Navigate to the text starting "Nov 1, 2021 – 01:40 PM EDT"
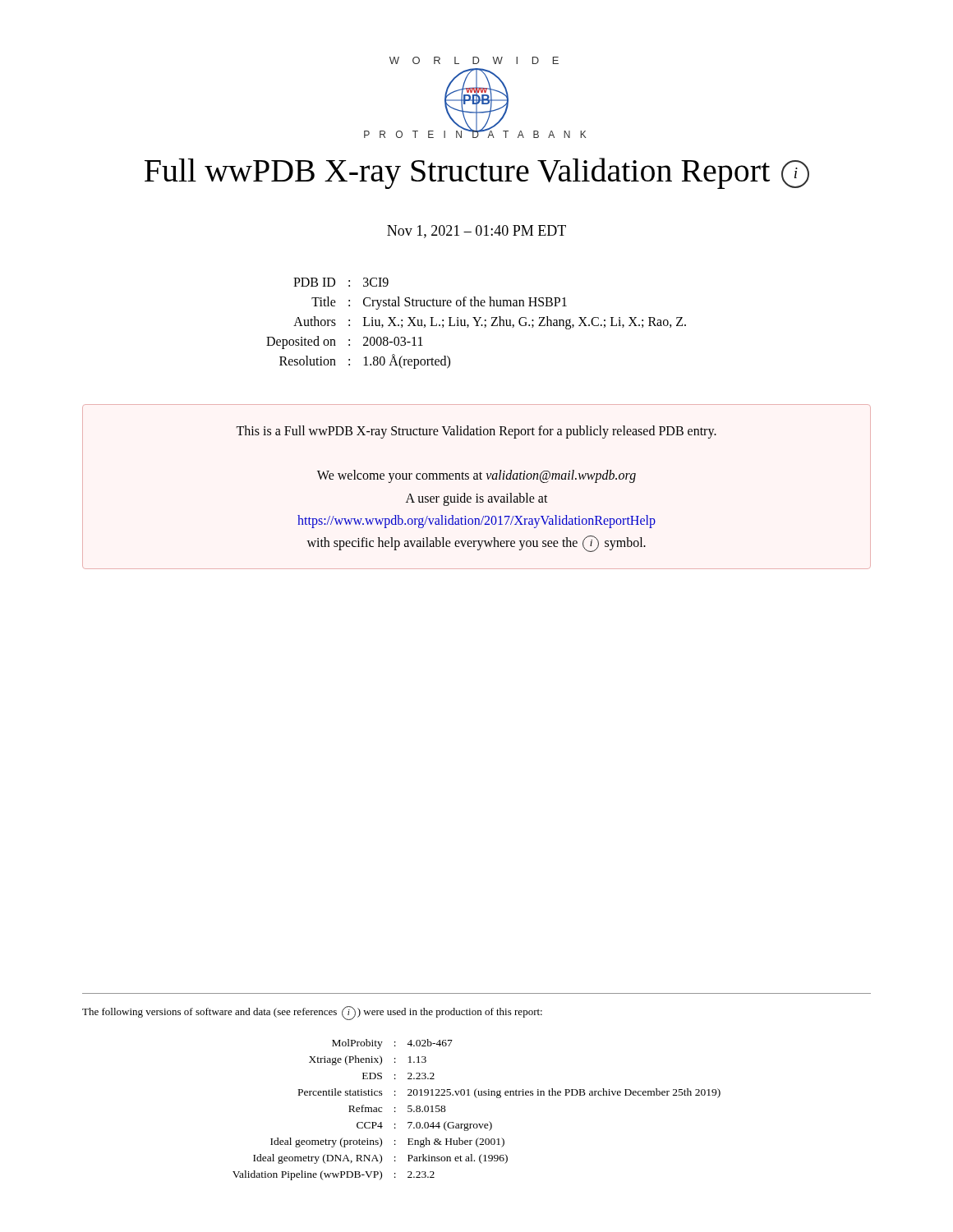 point(476,231)
